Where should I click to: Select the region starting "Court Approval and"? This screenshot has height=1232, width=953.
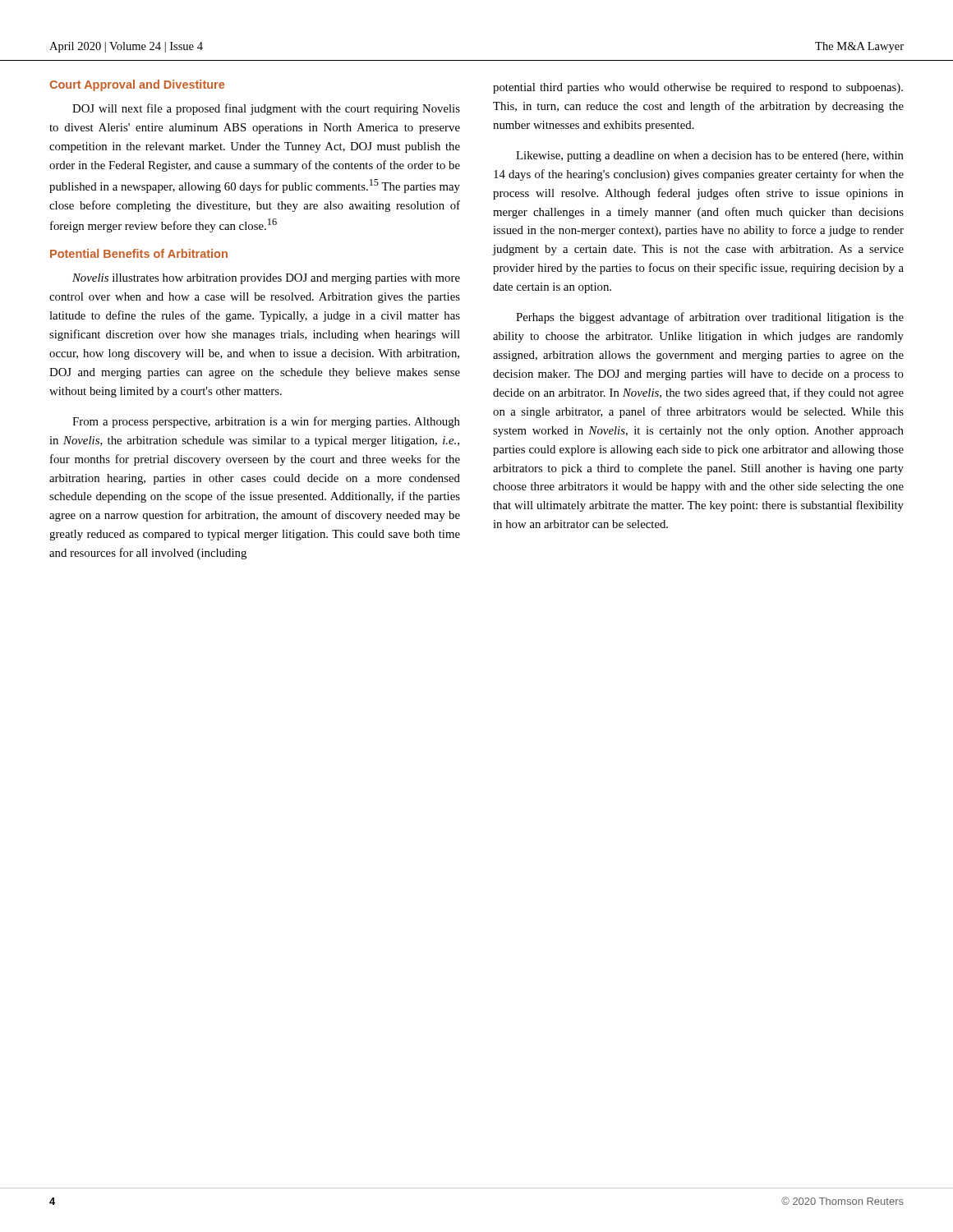point(137,85)
